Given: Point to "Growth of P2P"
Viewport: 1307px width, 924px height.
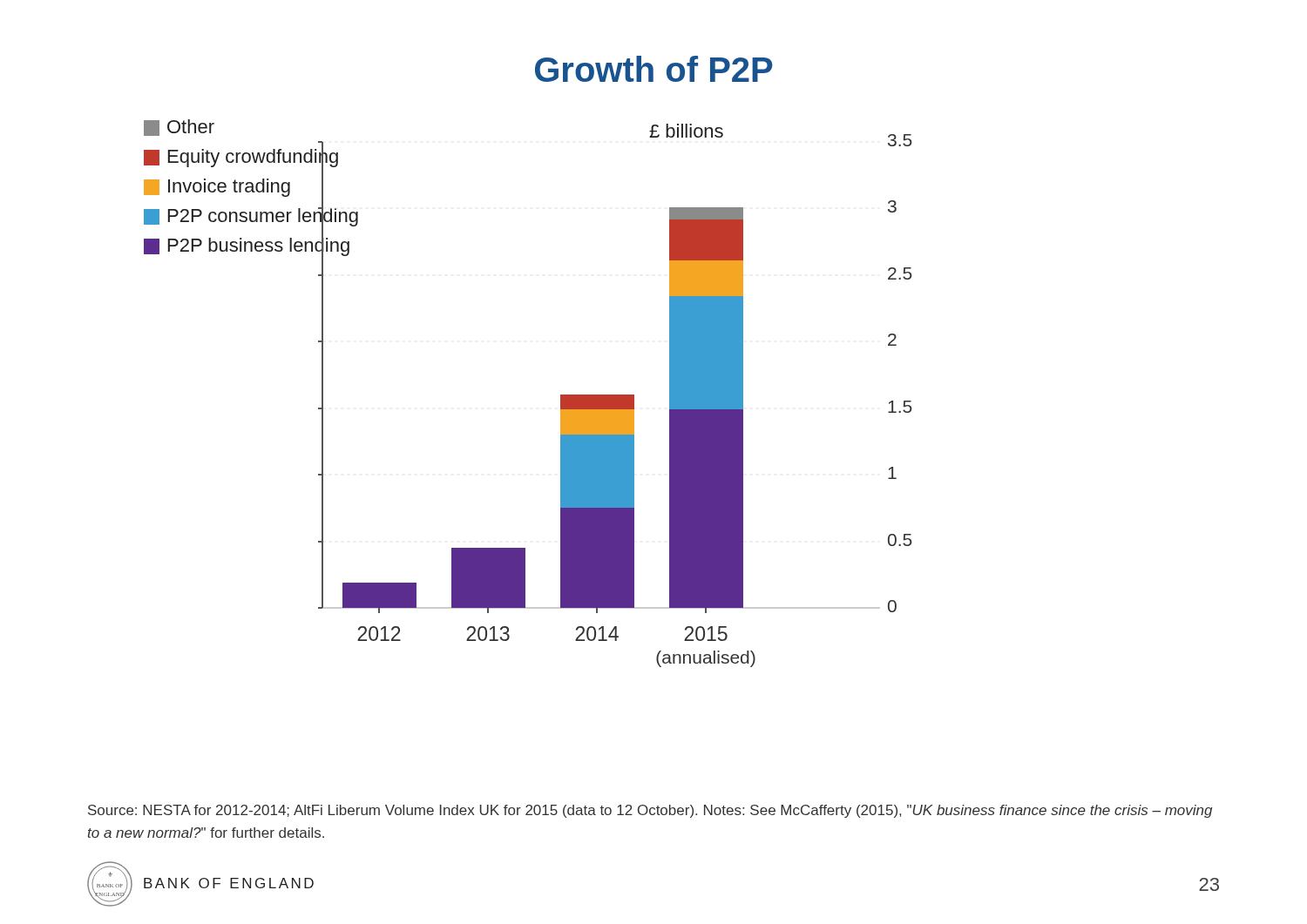Looking at the screenshot, I should coord(654,70).
